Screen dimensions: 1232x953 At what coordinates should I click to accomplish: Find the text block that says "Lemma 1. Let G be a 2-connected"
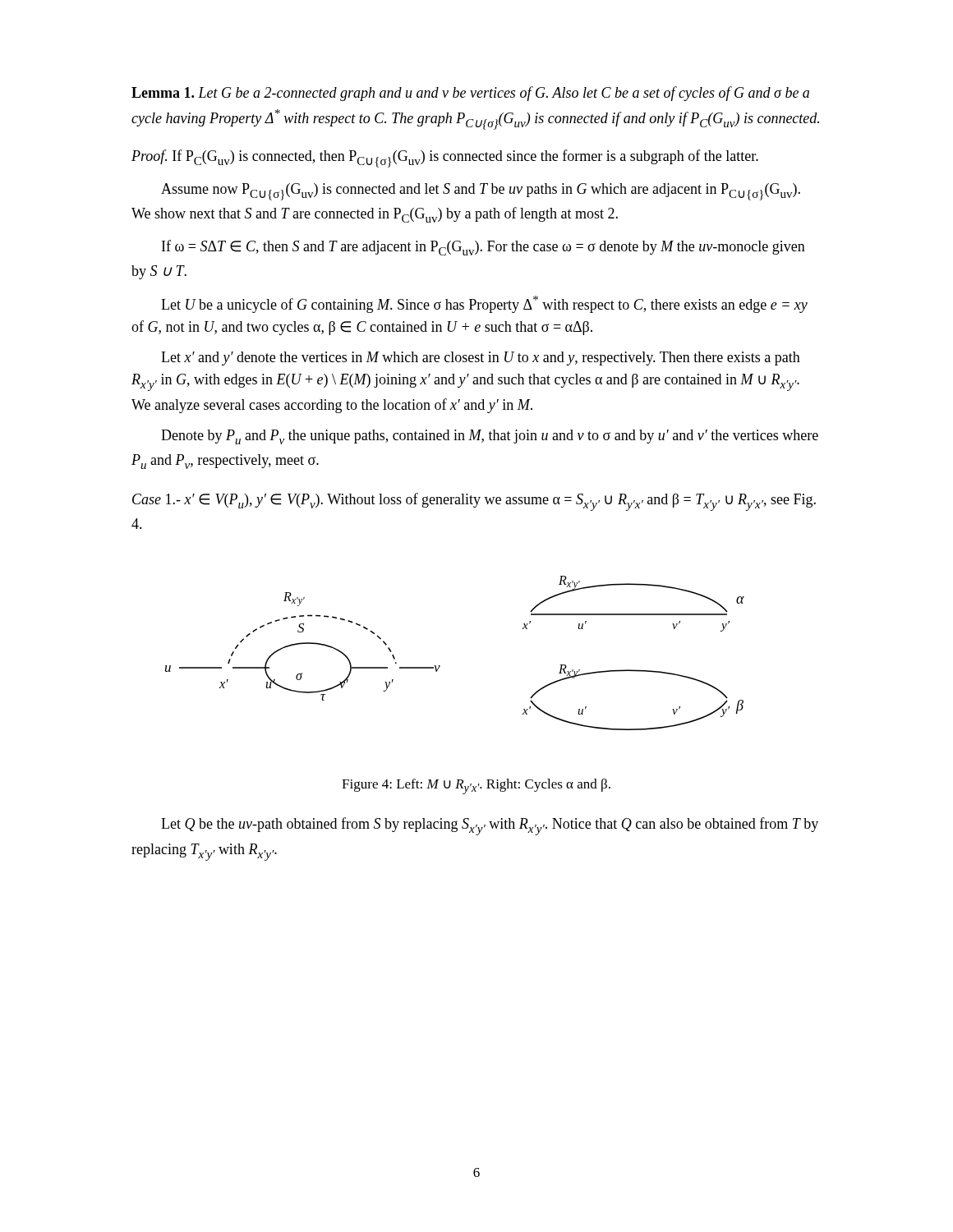[x=476, y=107]
